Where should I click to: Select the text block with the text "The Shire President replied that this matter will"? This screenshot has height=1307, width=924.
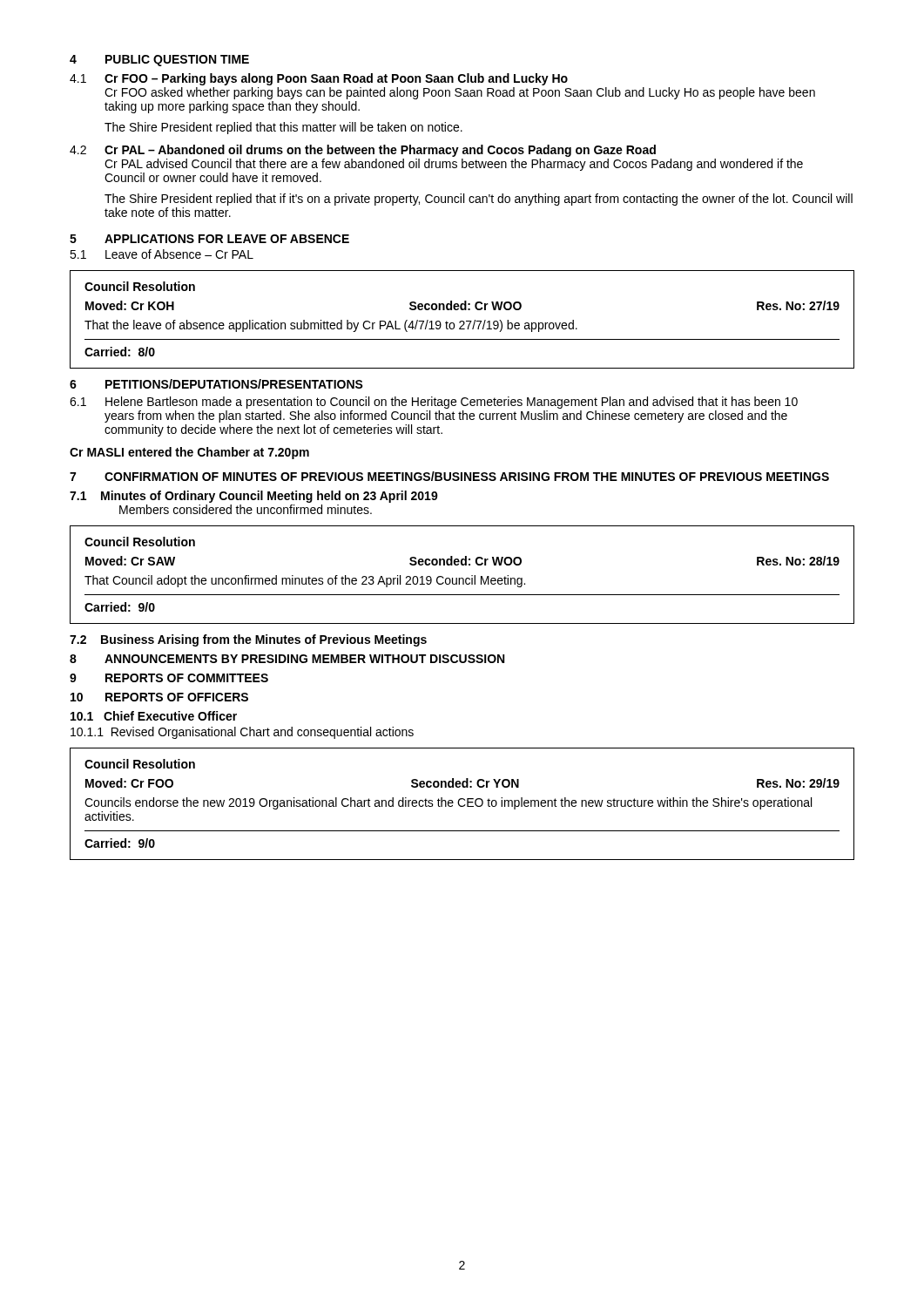pyautogui.click(x=284, y=127)
